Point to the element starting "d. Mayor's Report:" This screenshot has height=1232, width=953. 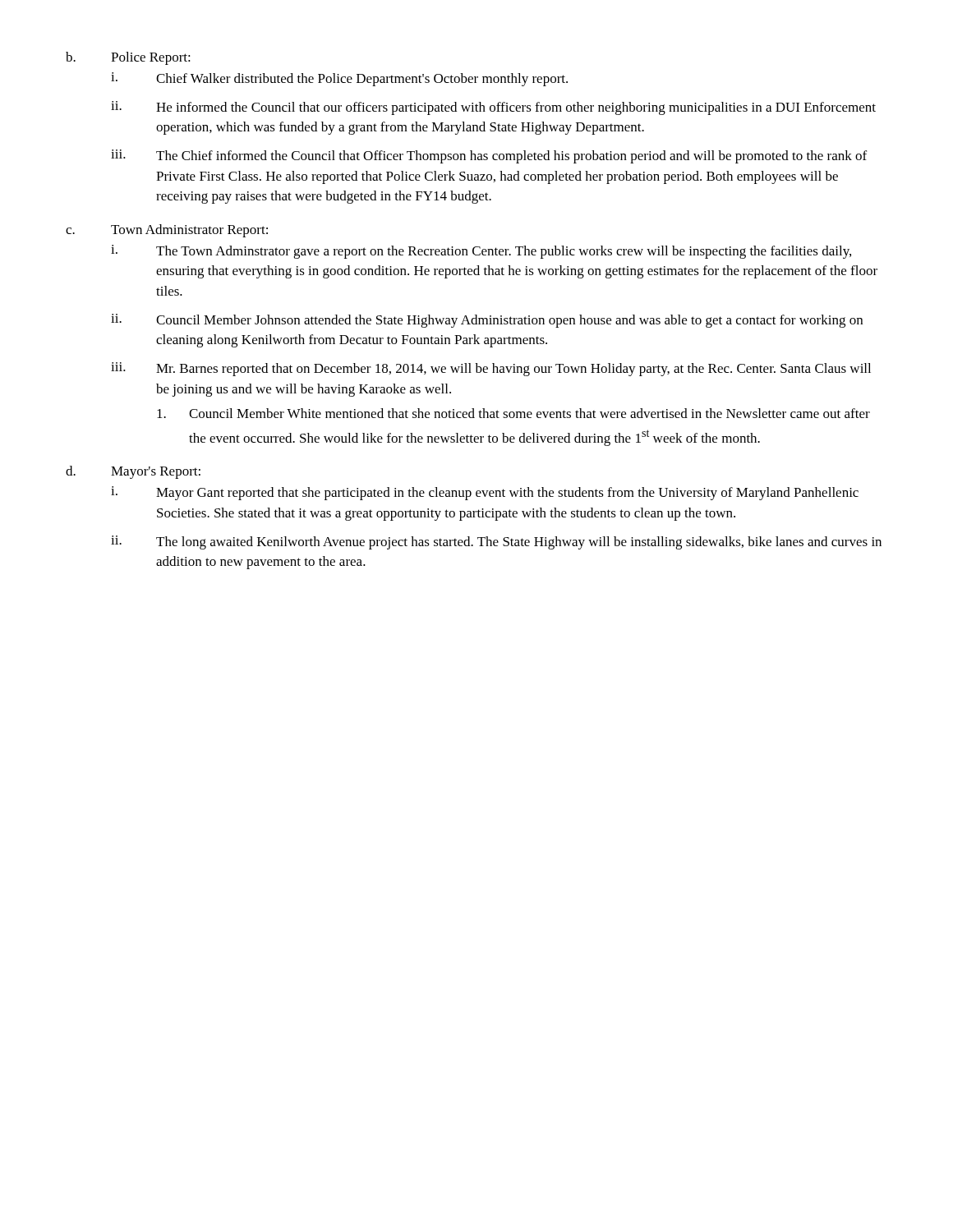134,472
